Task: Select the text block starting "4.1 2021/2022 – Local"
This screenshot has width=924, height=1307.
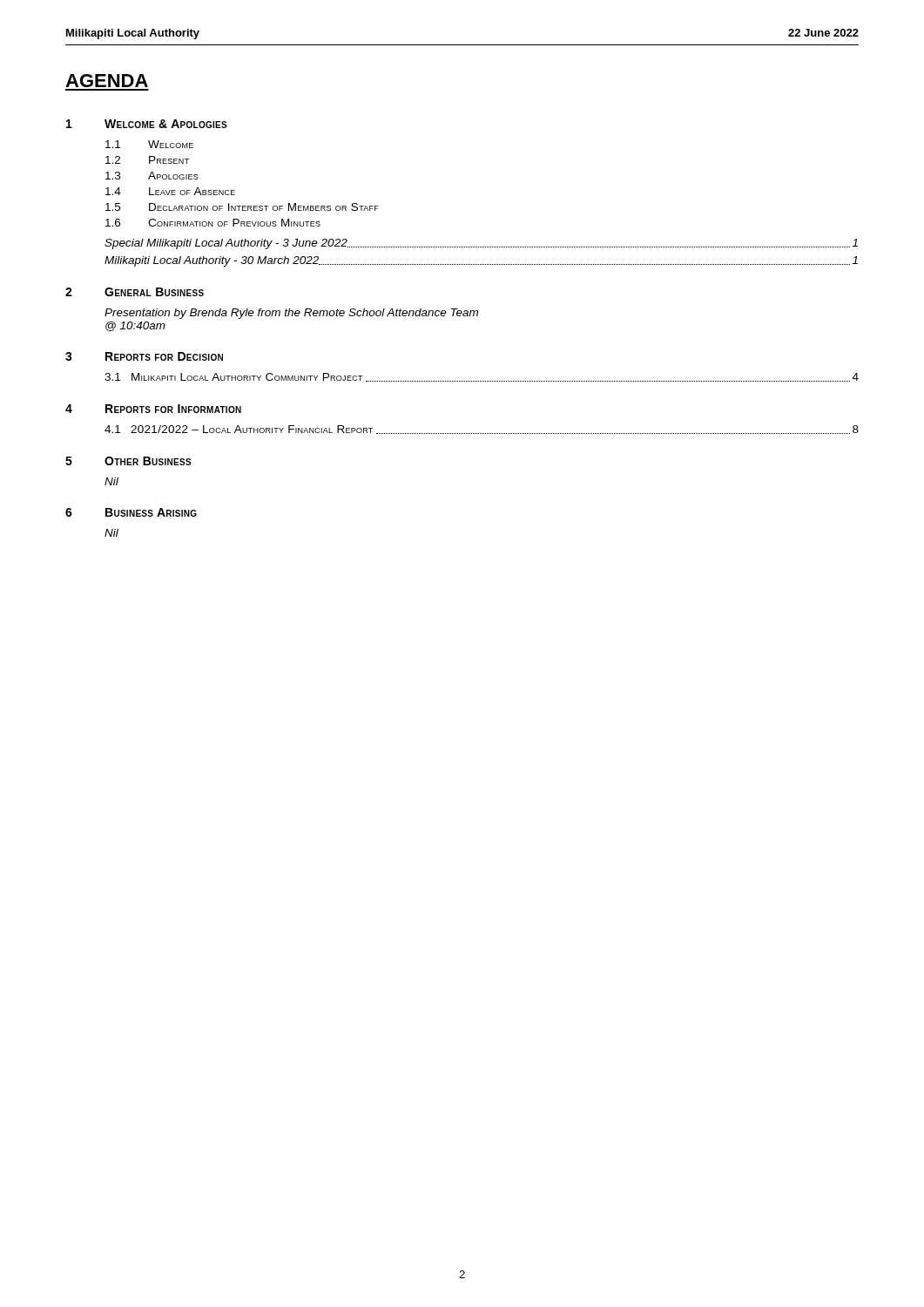Action: pos(482,430)
